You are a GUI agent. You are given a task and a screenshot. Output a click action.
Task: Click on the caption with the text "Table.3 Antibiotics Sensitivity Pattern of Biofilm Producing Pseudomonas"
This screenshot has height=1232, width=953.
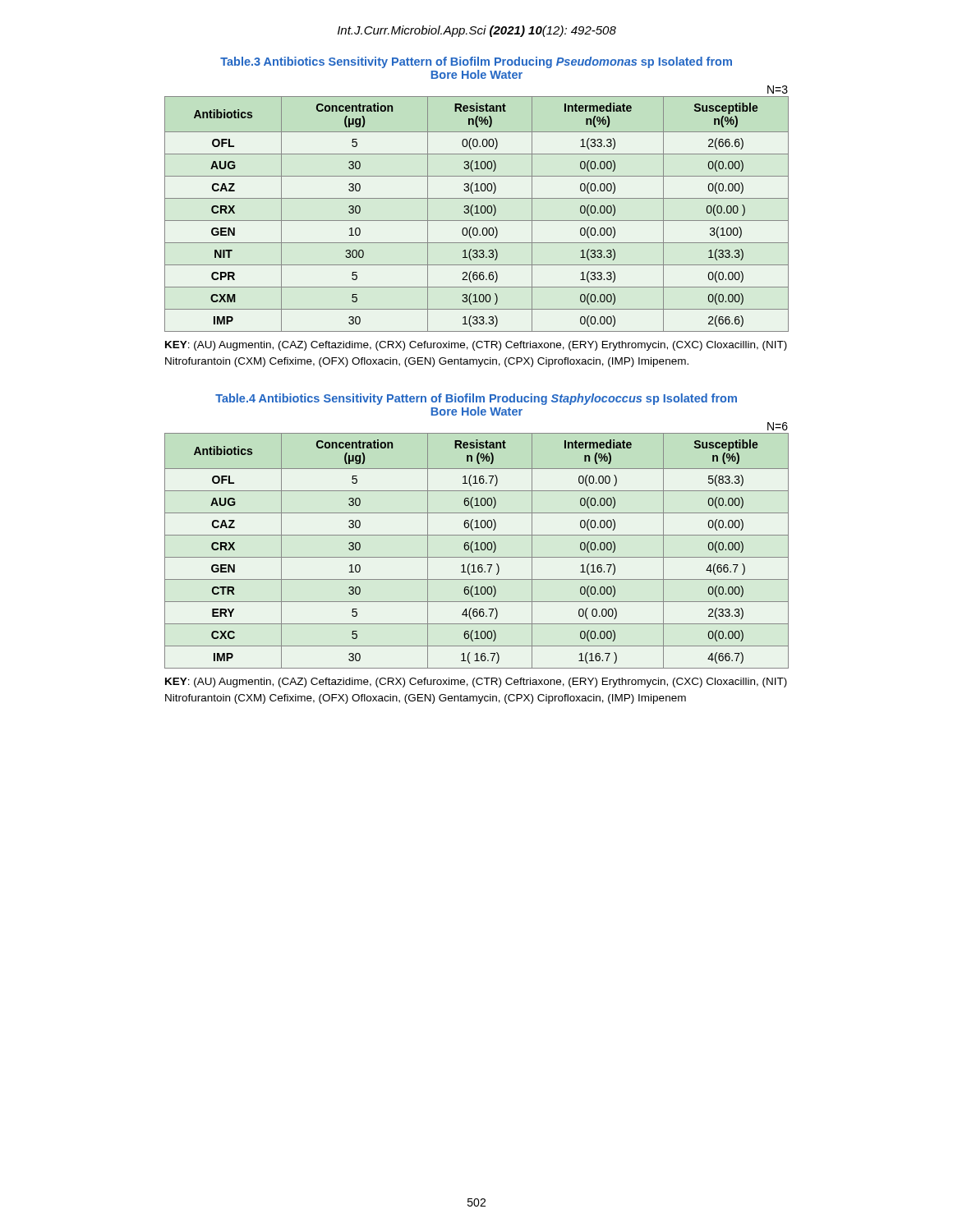coord(476,68)
